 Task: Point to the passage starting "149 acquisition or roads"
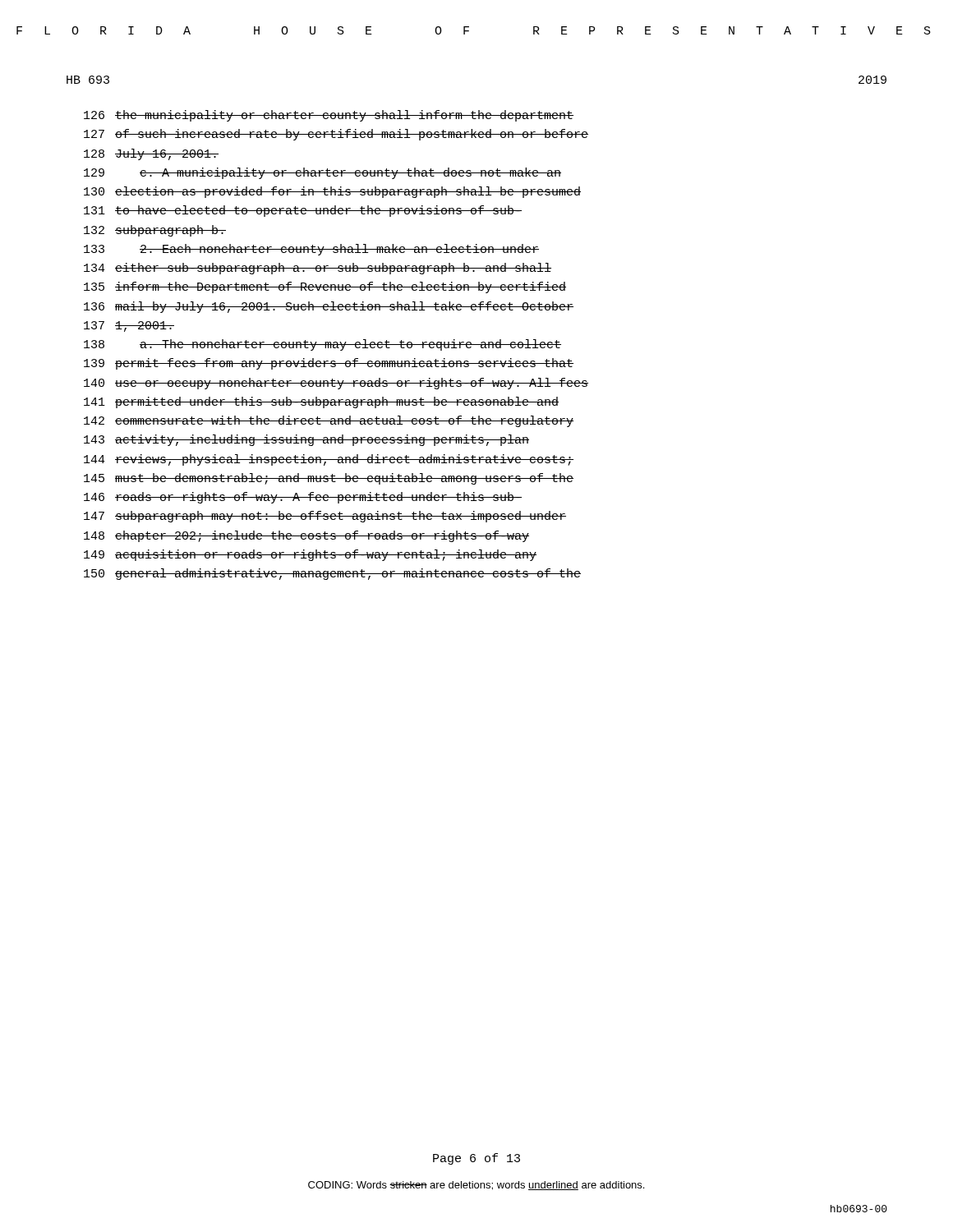pyautogui.click(x=476, y=556)
